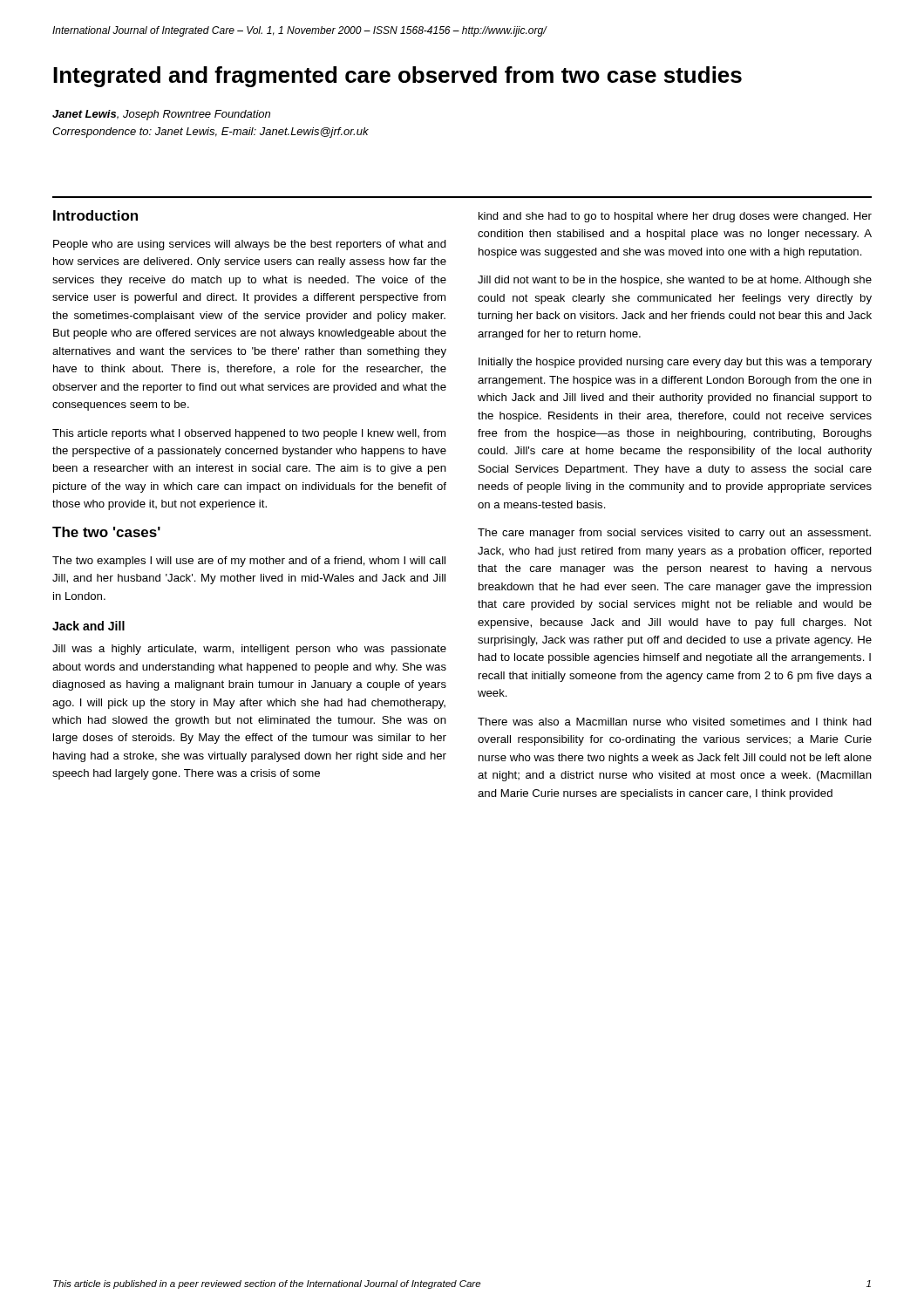Where is the passage that starts "People who are using services"?
The image size is (924, 1308).
(x=249, y=374)
